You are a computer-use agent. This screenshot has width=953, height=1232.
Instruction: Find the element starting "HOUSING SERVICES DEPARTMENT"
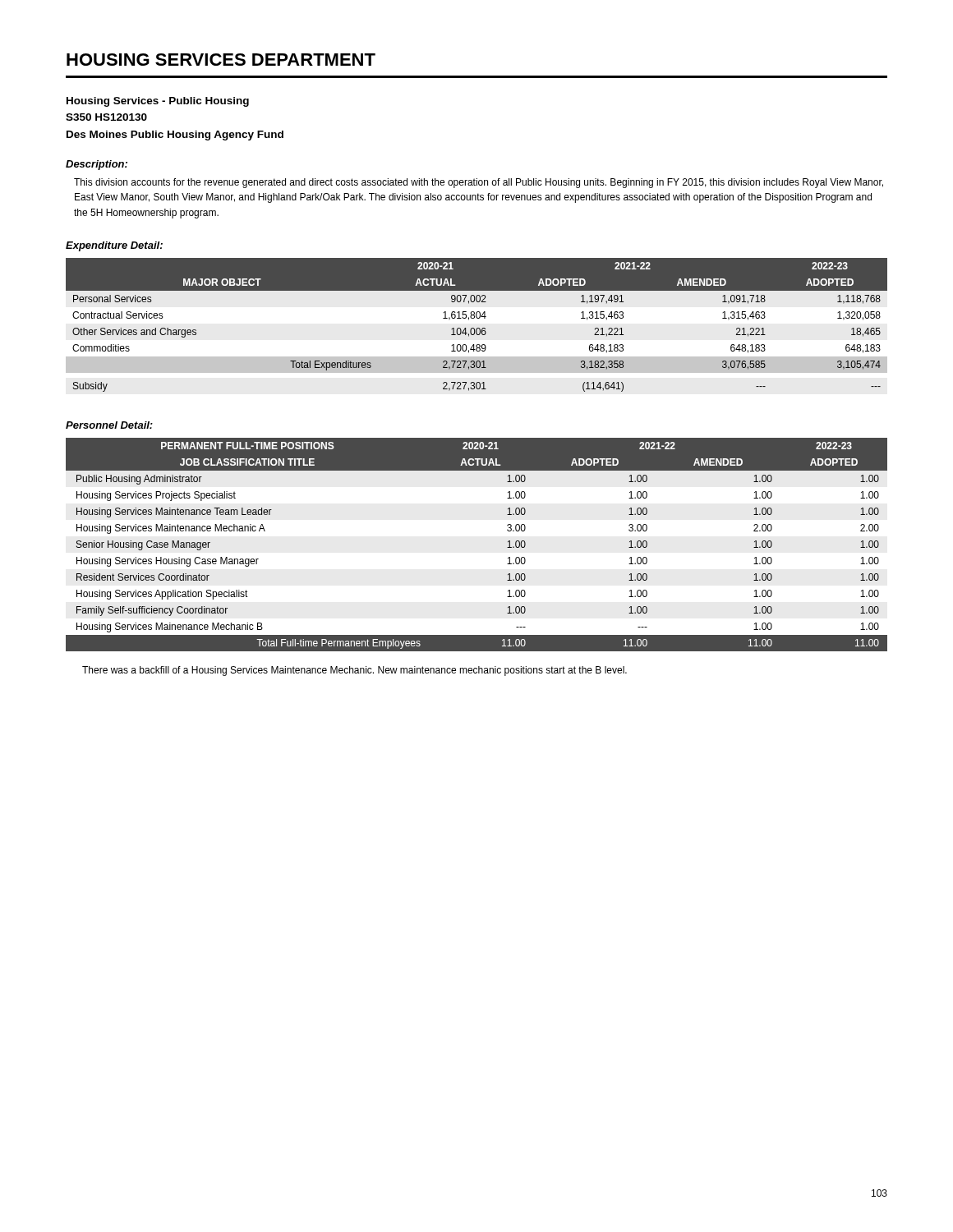click(x=476, y=64)
